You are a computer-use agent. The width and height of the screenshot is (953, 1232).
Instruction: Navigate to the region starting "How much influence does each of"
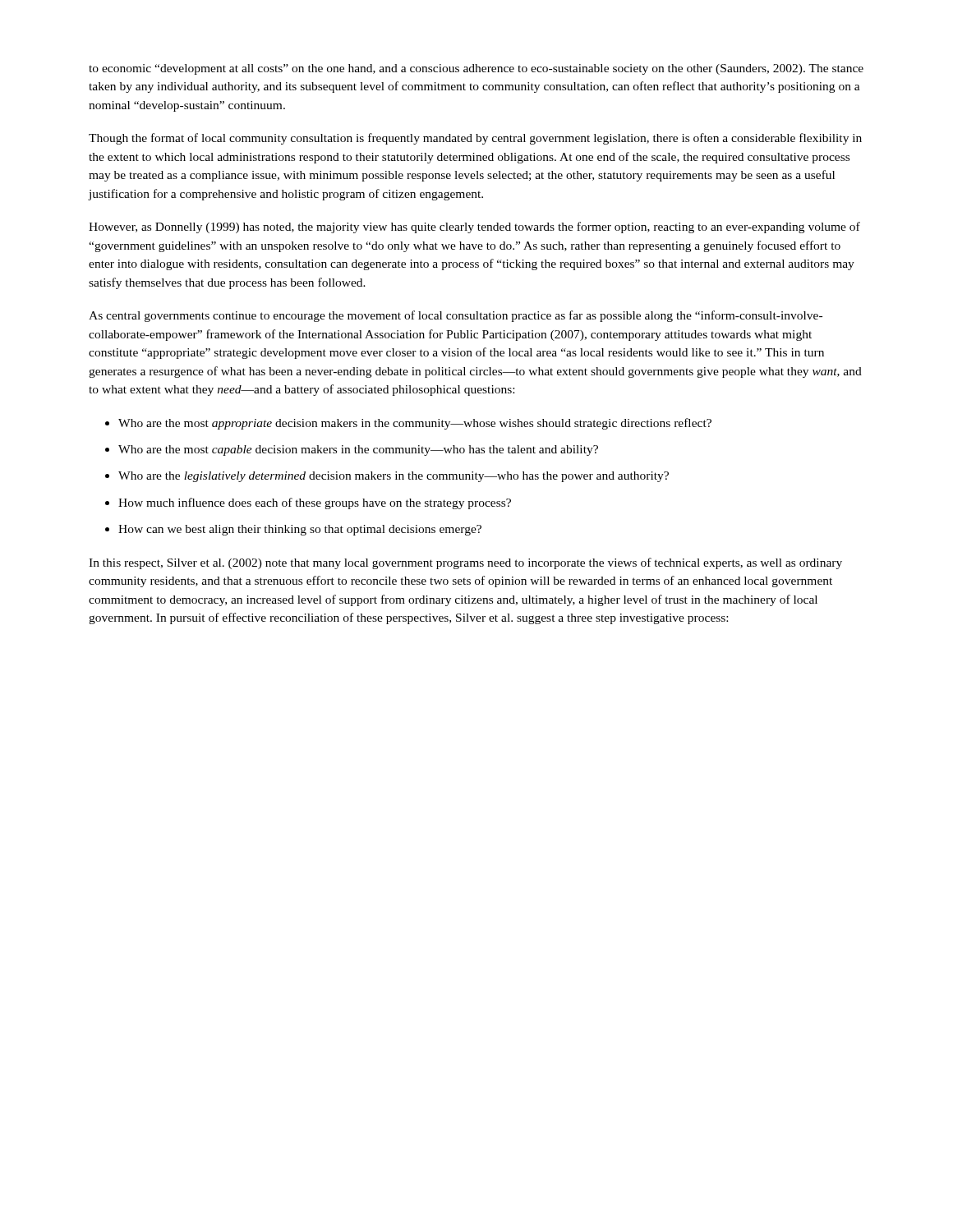pos(315,502)
